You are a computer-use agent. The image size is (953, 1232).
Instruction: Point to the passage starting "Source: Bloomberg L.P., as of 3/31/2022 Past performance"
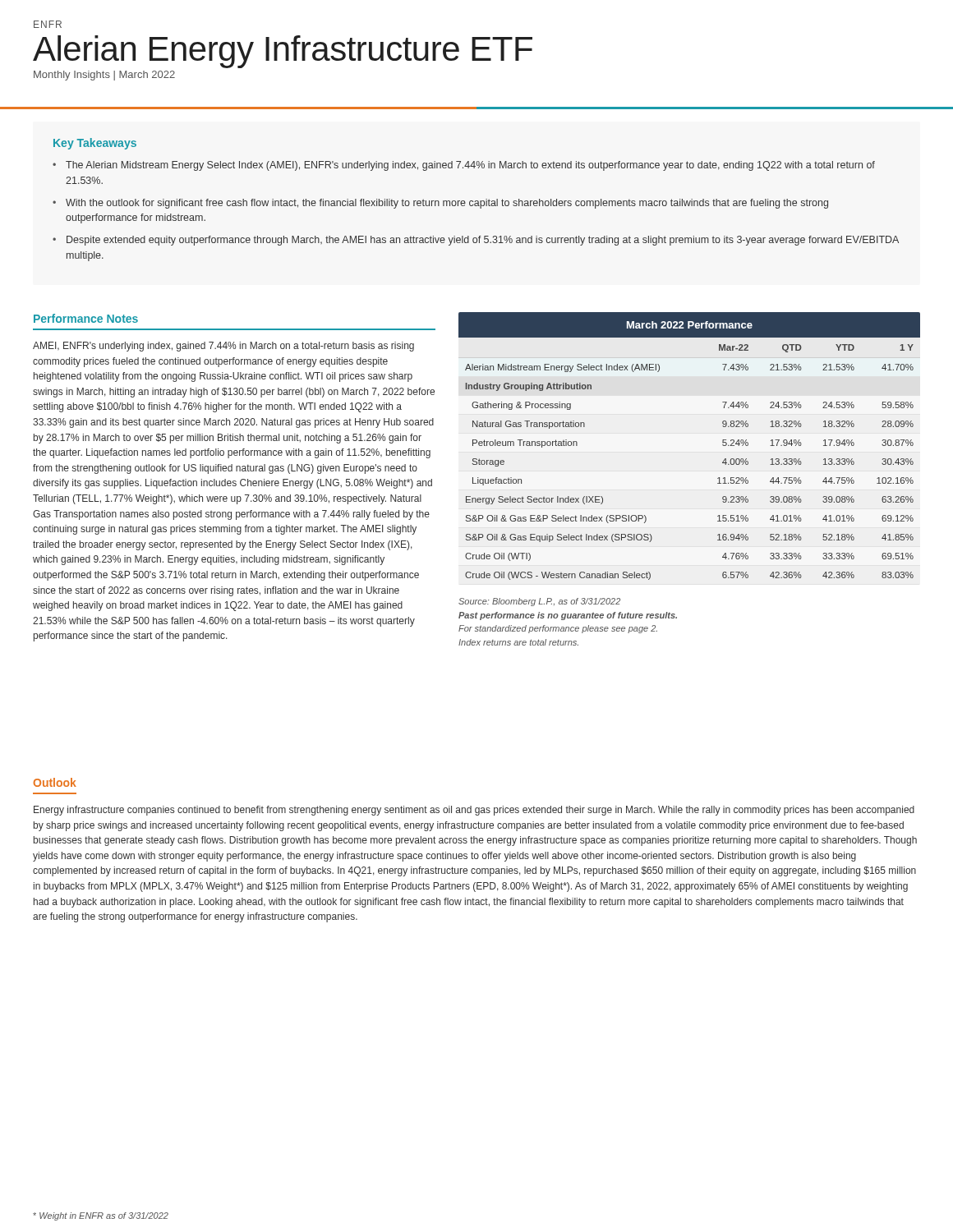[x=568, y=622]
